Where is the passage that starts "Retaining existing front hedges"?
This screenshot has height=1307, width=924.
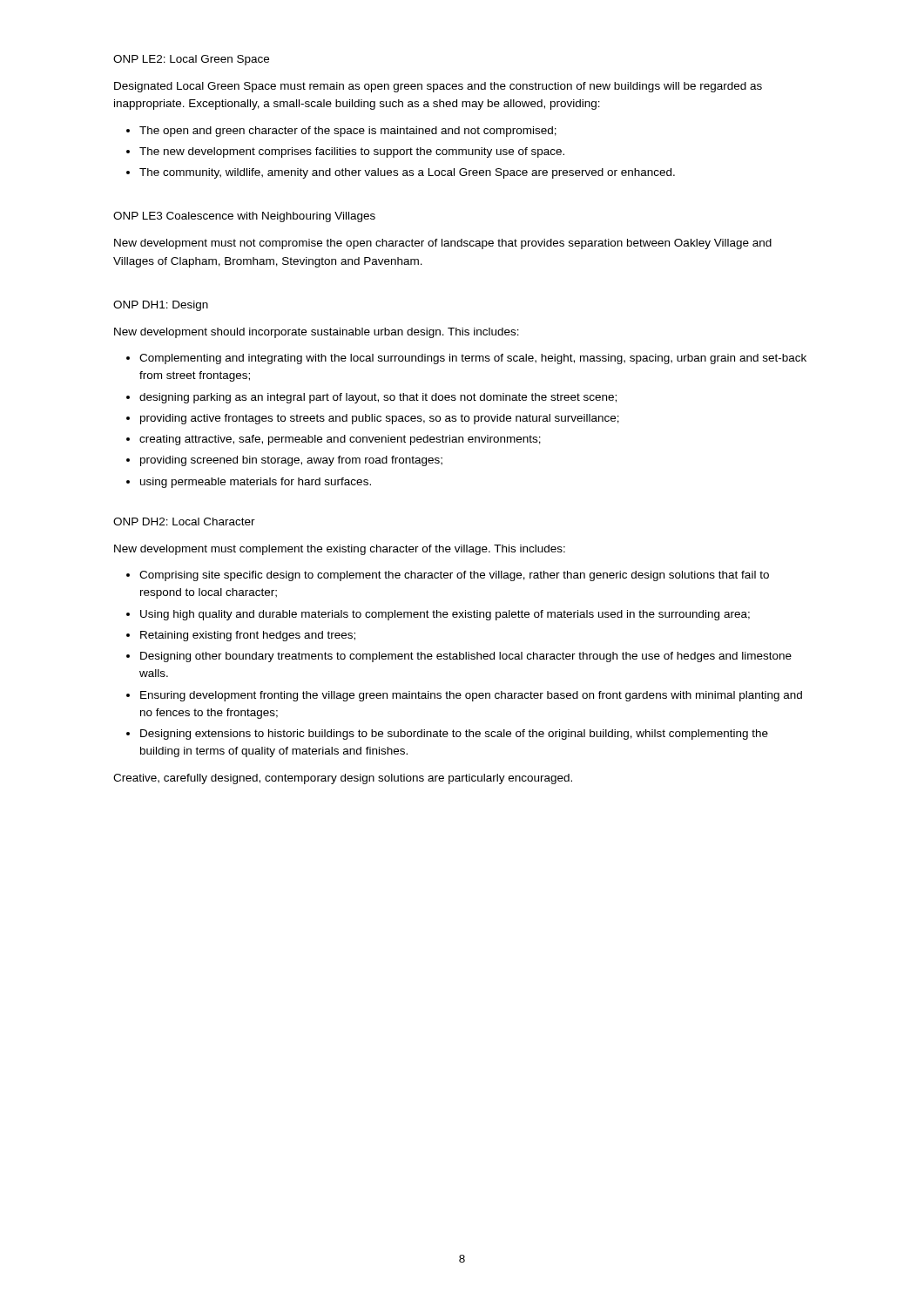[x=248, y=635]
